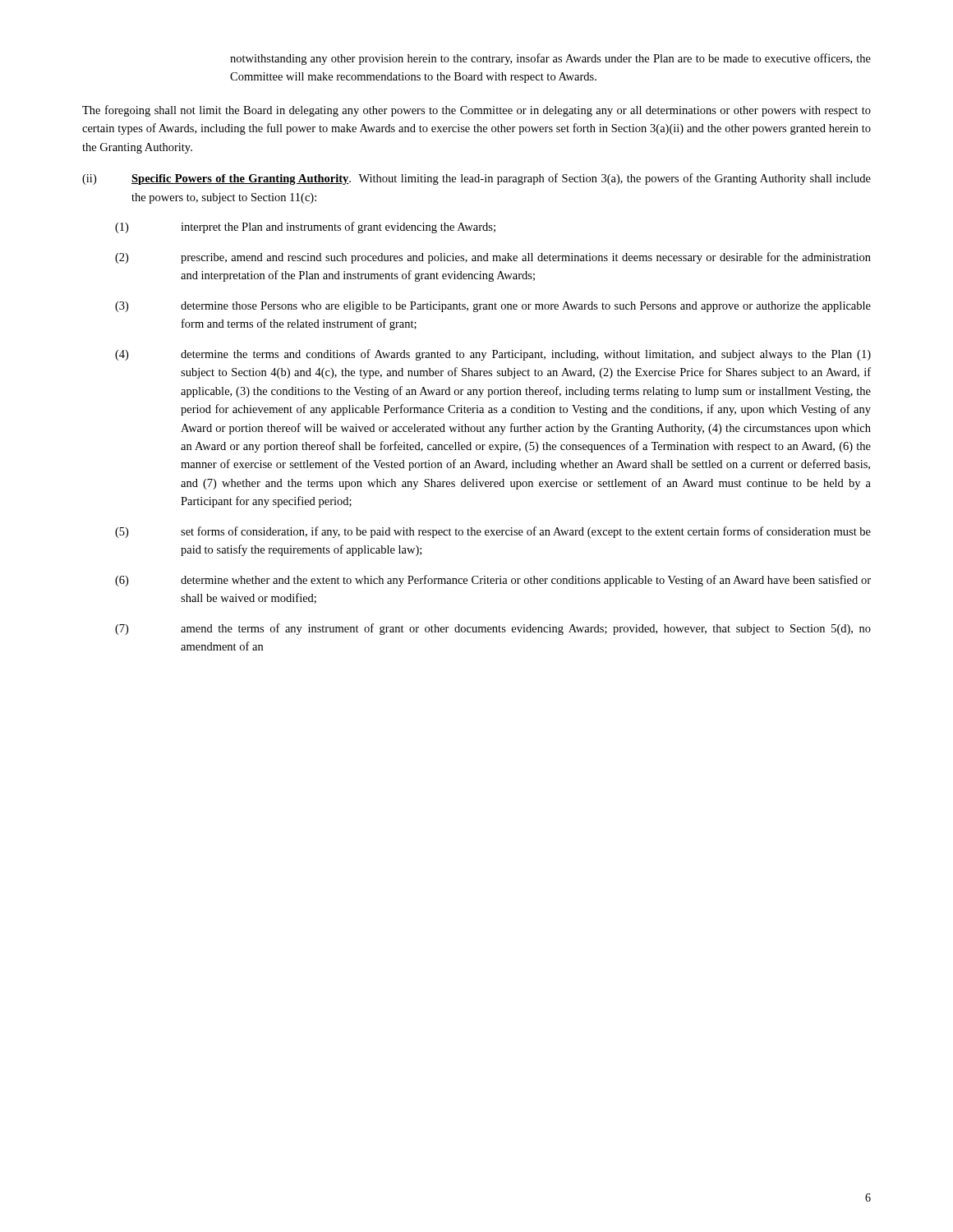The width and height of the screenshot is (953, 1232).
Task: Click on the block starting "(7) amend the"
Action: (476, 637)
